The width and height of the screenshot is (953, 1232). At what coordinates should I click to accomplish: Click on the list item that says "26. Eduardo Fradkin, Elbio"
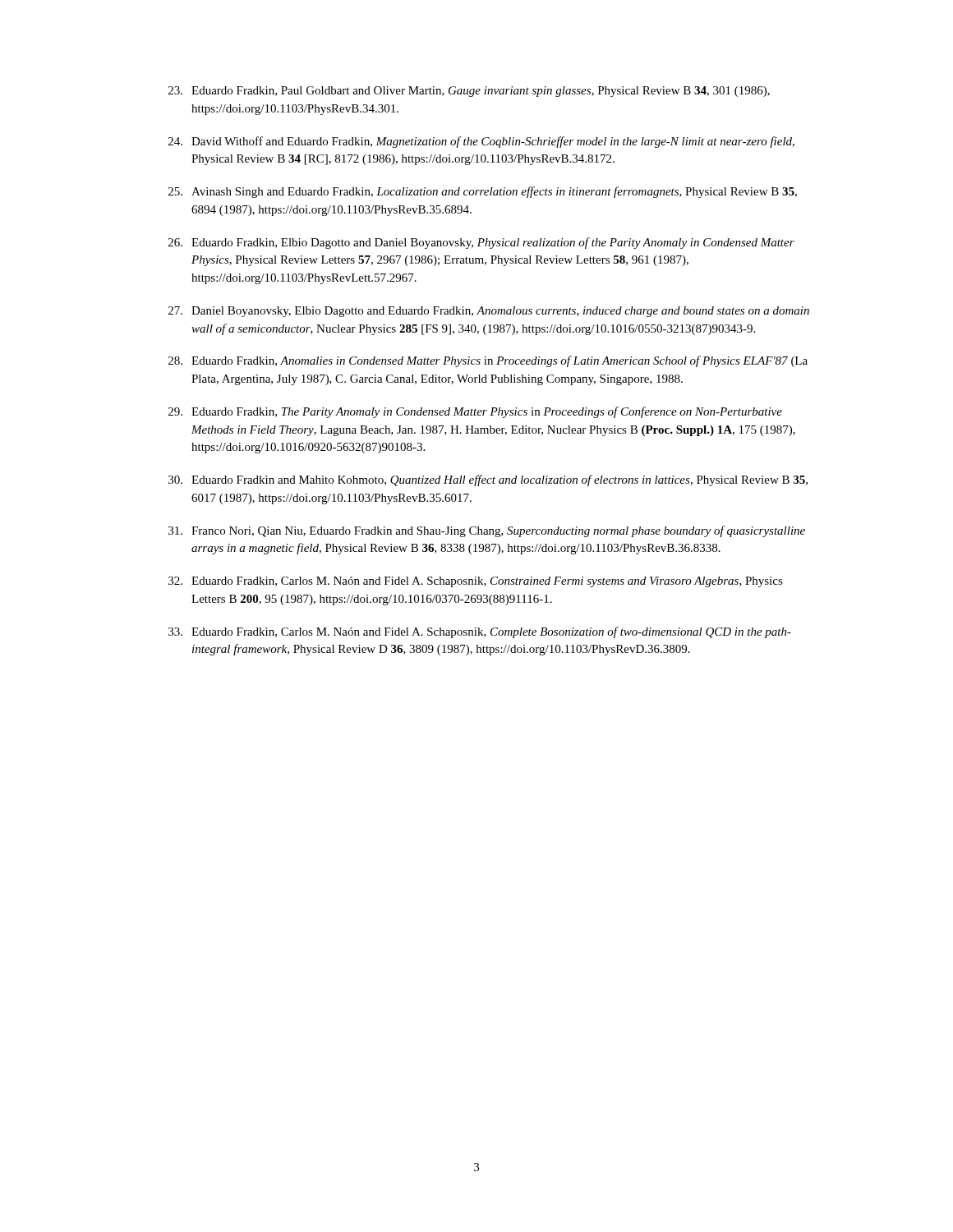[483, 261]
